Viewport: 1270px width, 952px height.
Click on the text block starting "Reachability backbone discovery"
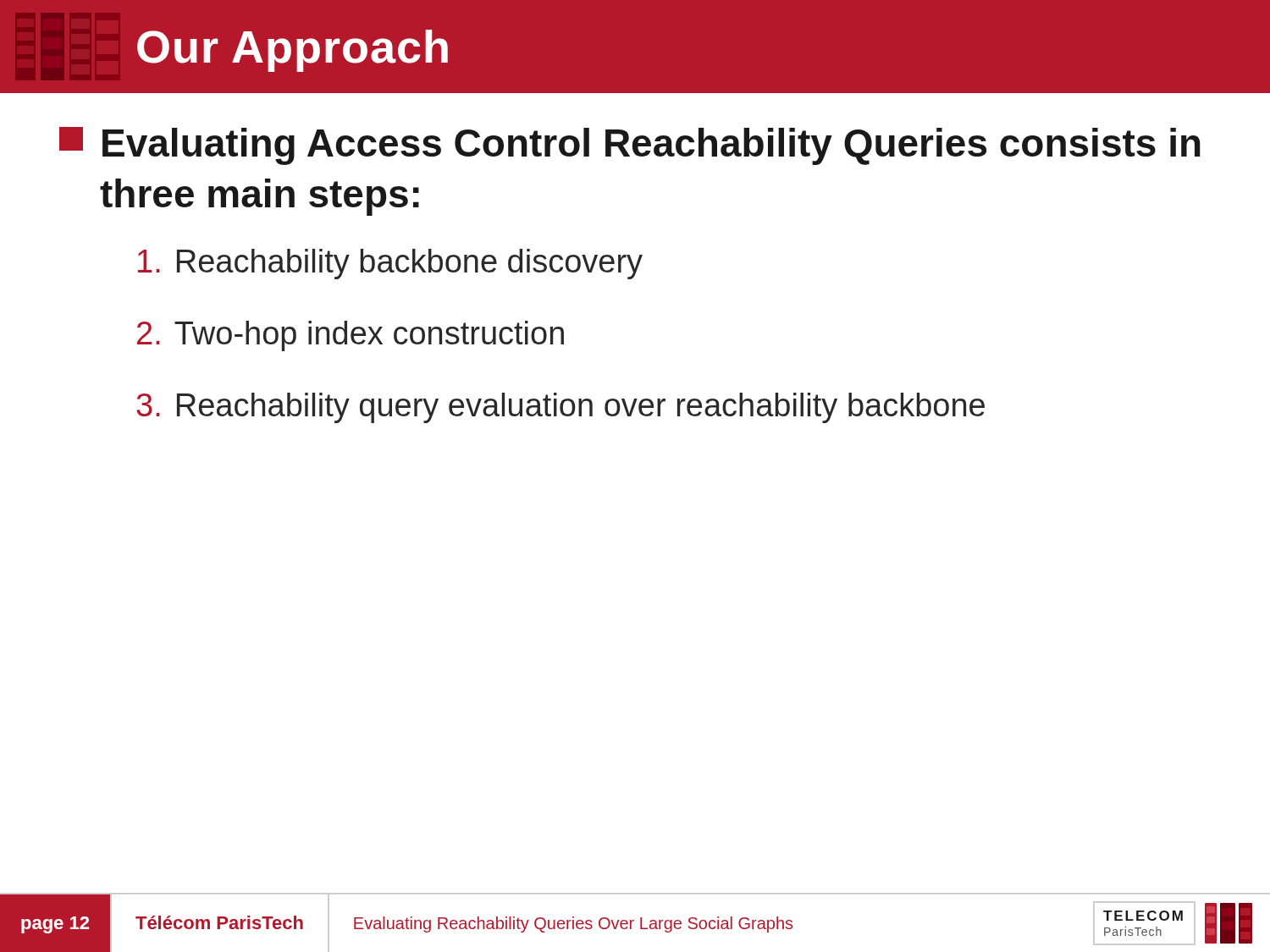point(389,262)
